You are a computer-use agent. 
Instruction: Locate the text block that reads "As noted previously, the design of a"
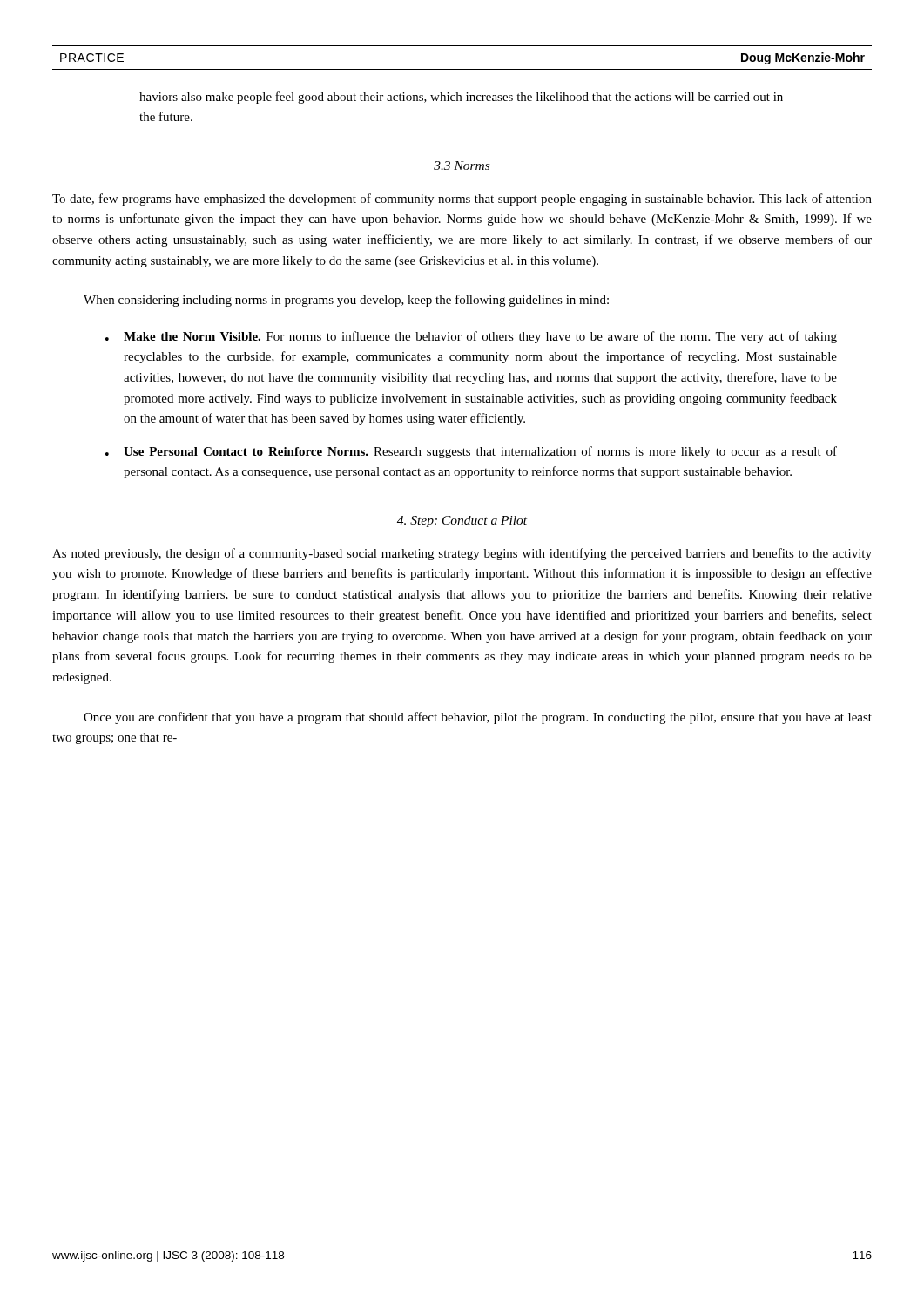[x=462, y=615]
